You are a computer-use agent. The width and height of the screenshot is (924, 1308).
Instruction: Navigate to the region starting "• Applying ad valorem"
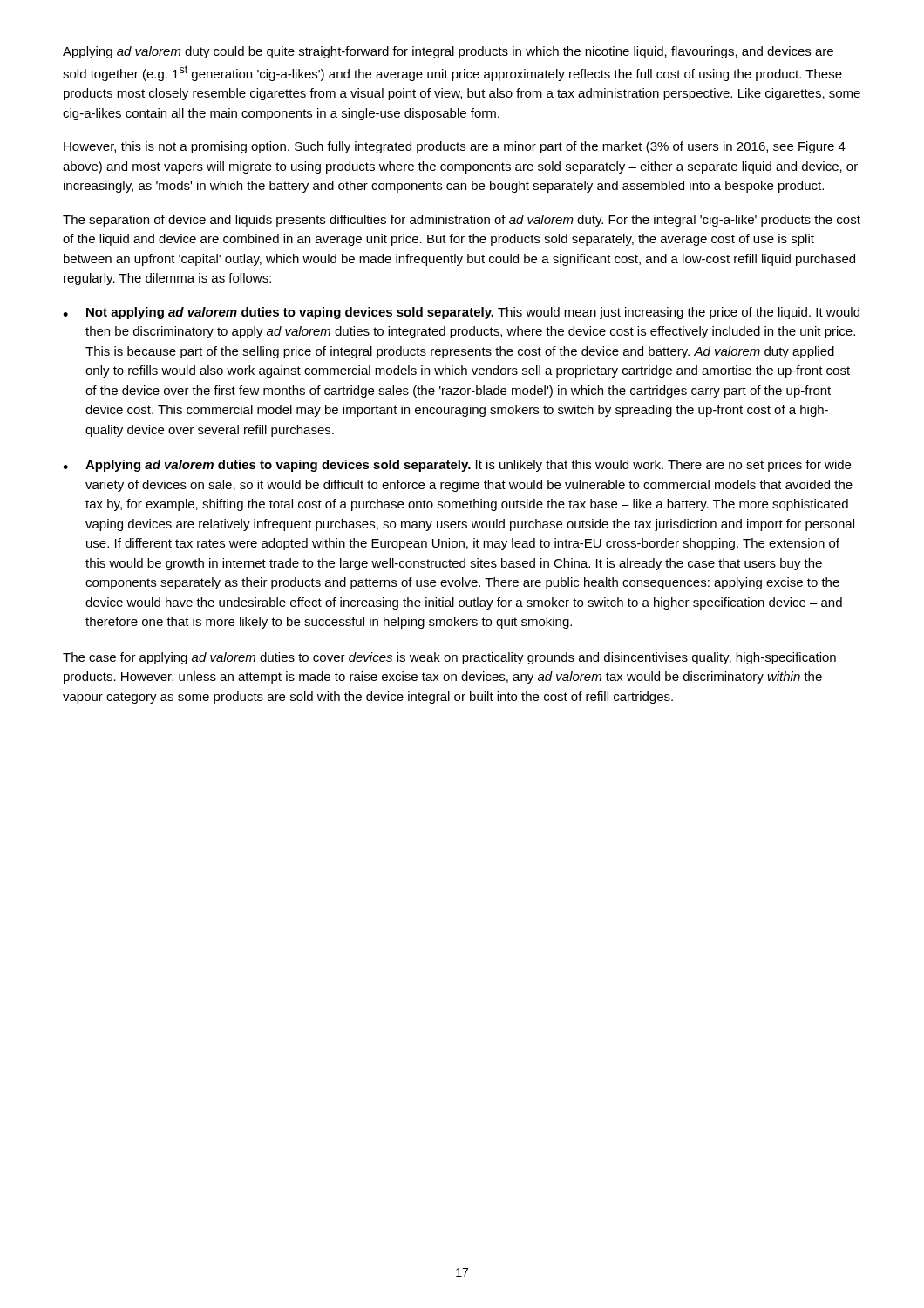(462, 543)
